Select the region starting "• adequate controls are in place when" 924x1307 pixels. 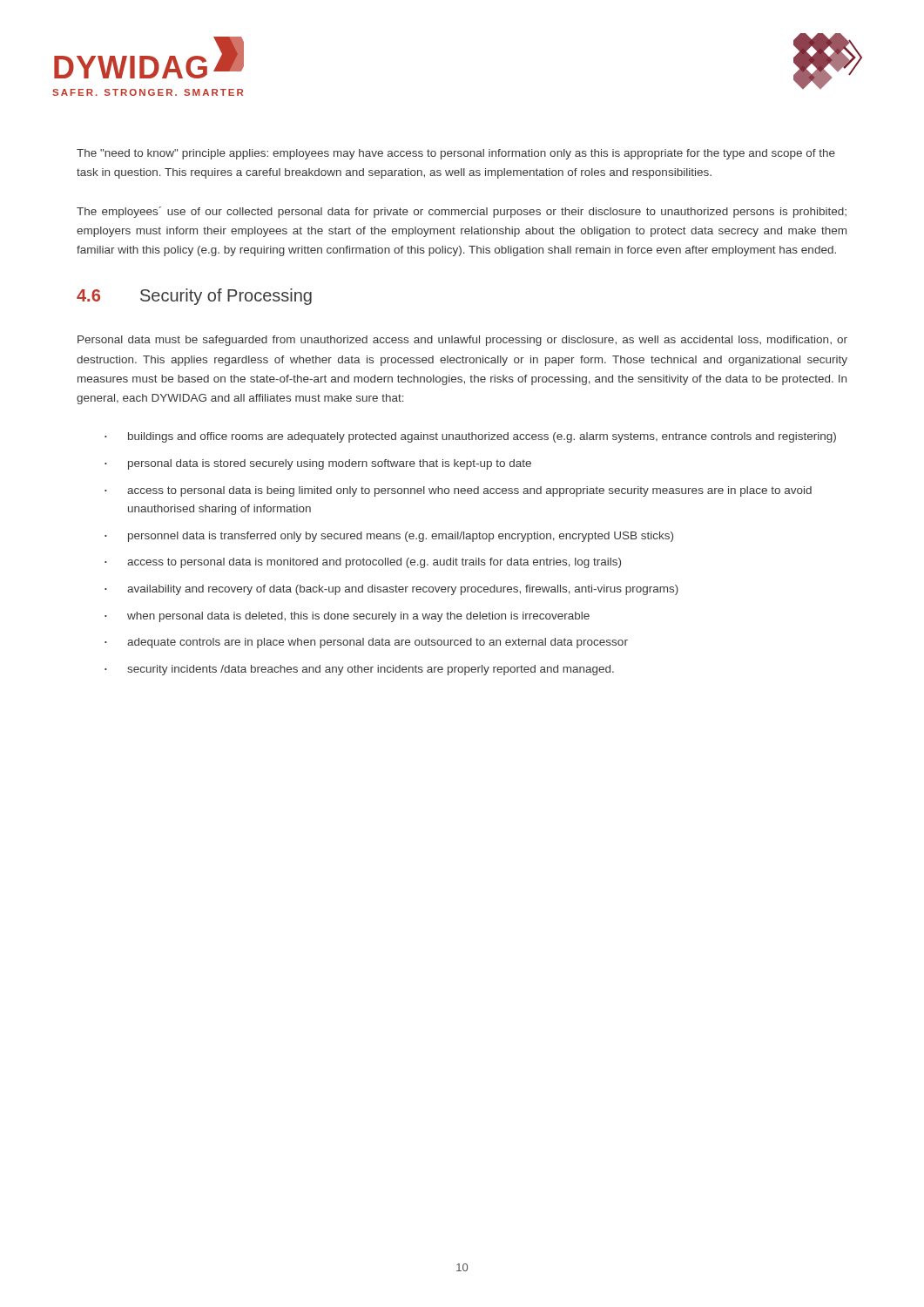click(476, 642)
